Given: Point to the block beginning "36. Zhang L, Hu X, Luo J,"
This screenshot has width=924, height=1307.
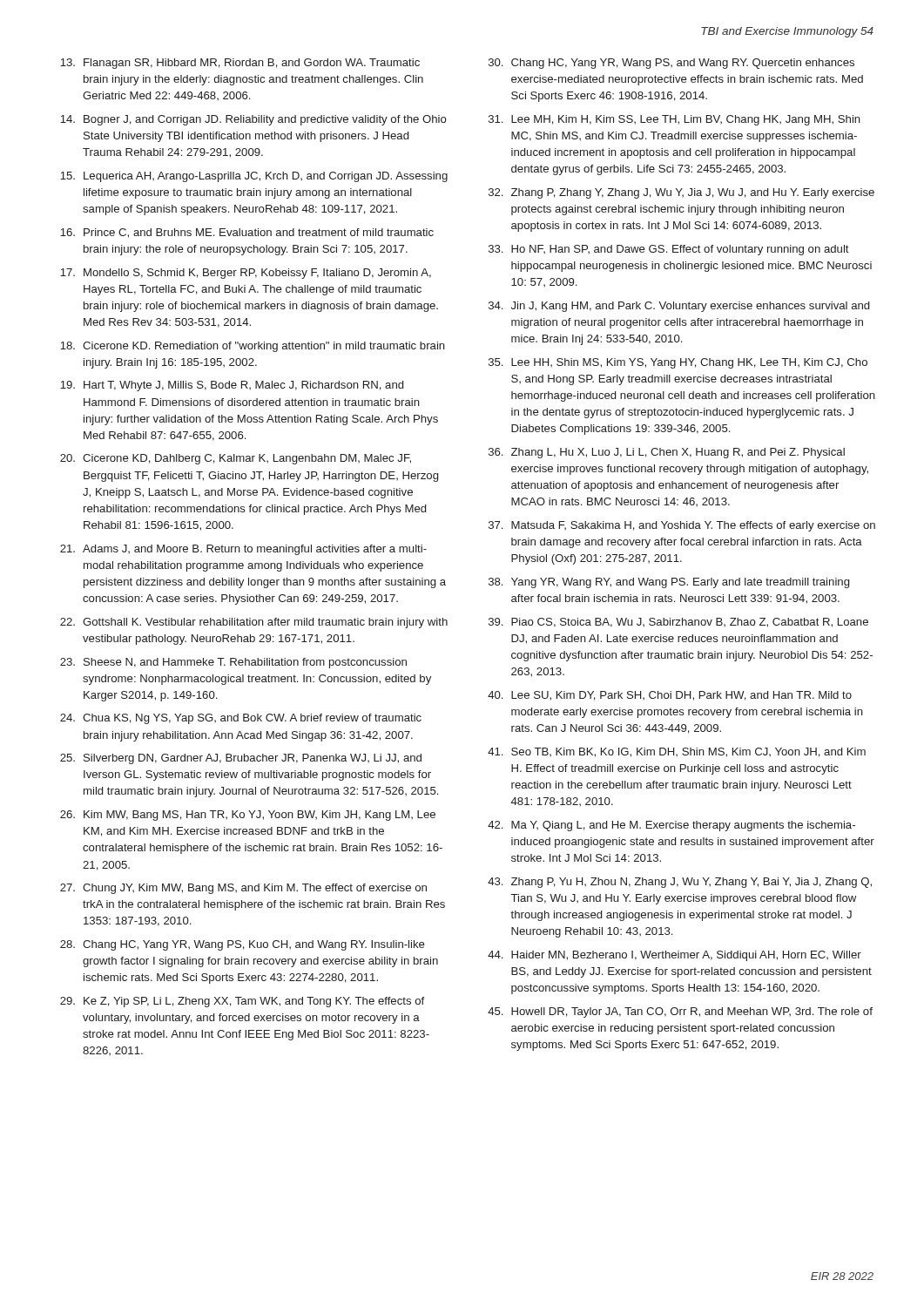Looking at the screenshot, I should coord(676,477).
